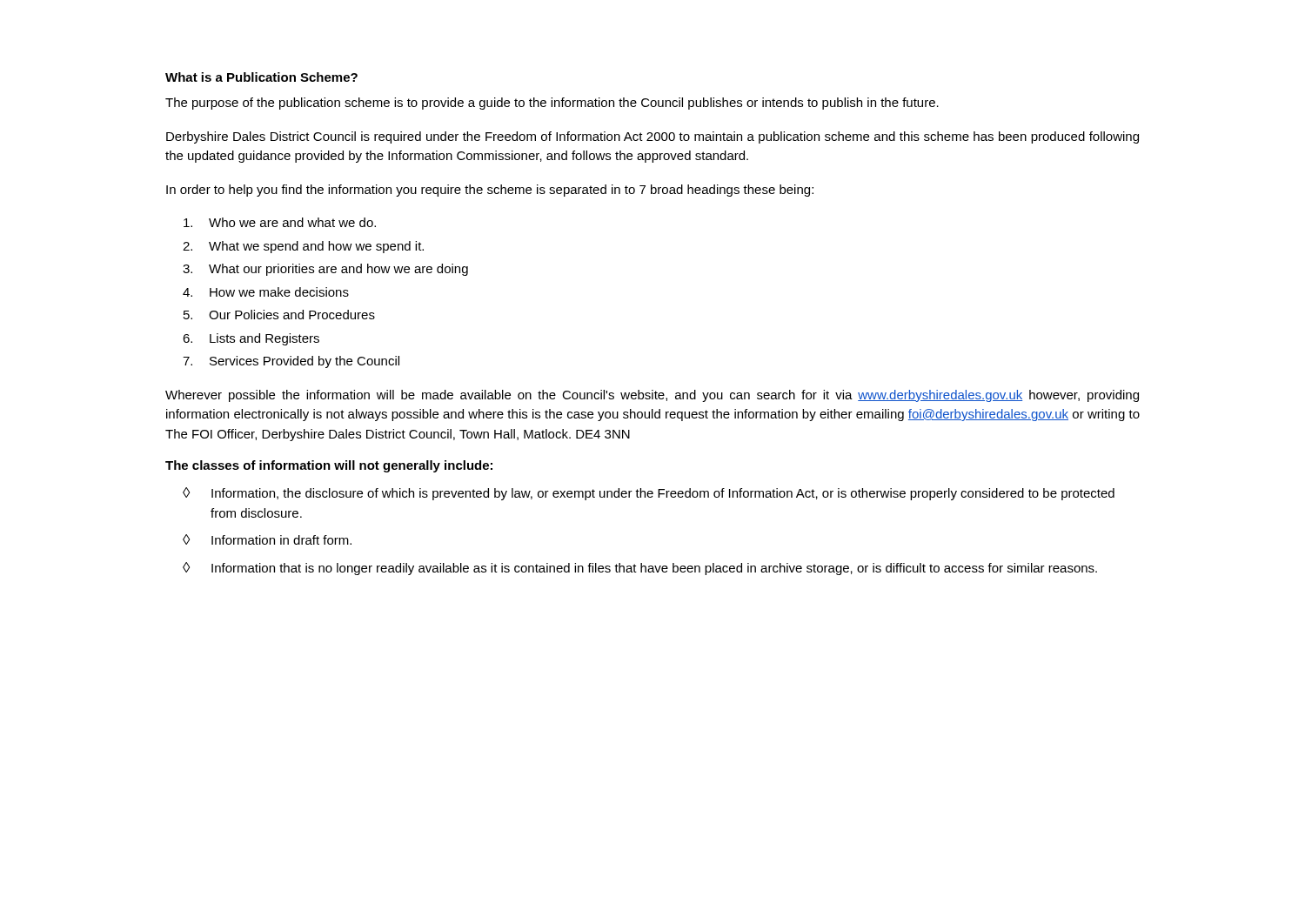Navigate to the element starting "What is a Publication Scheme?"
1305x924 pixels.
262,77
